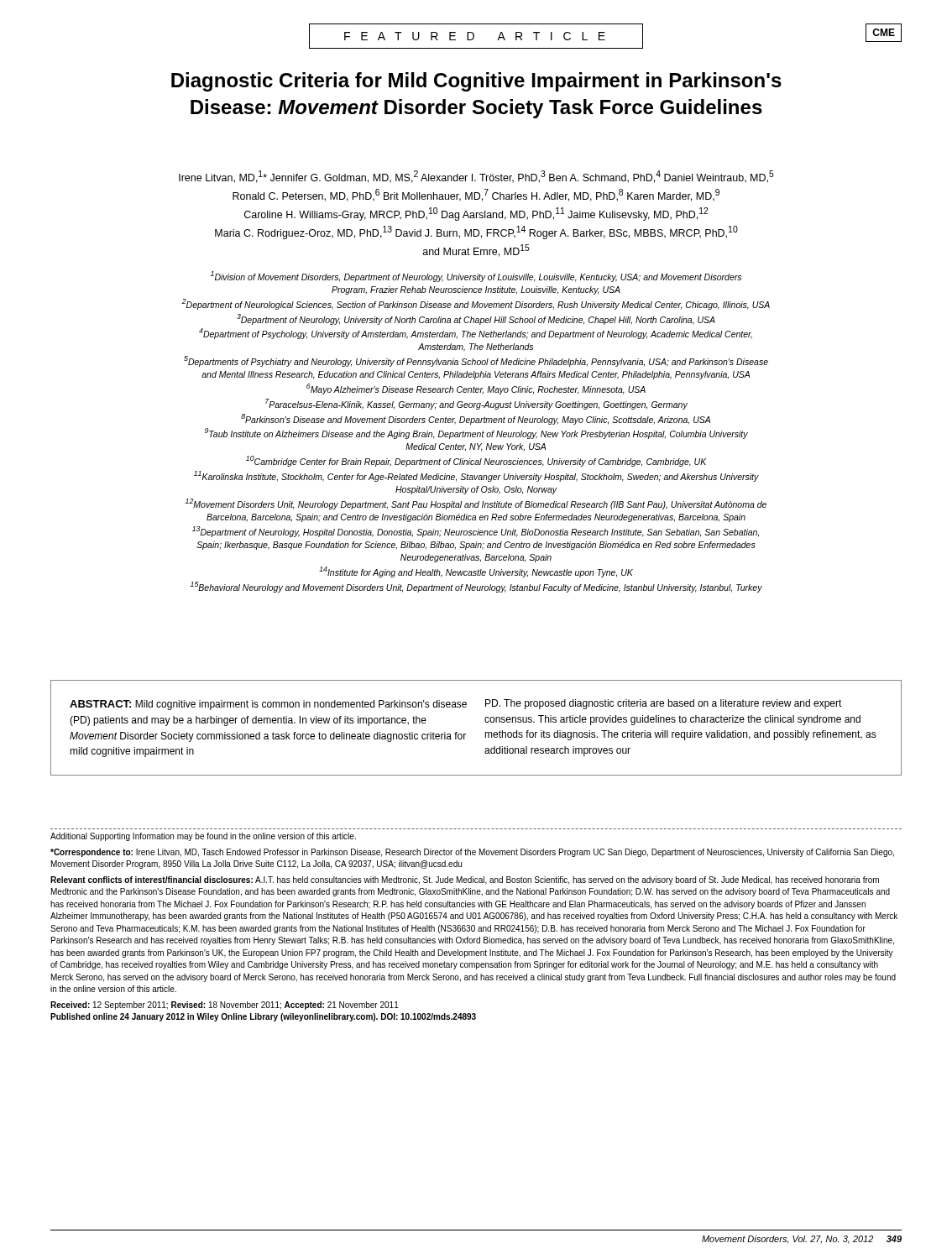
Task: Point to the block beginning "Additional Supporting Information may be found in the"
Action: [476, 927]
